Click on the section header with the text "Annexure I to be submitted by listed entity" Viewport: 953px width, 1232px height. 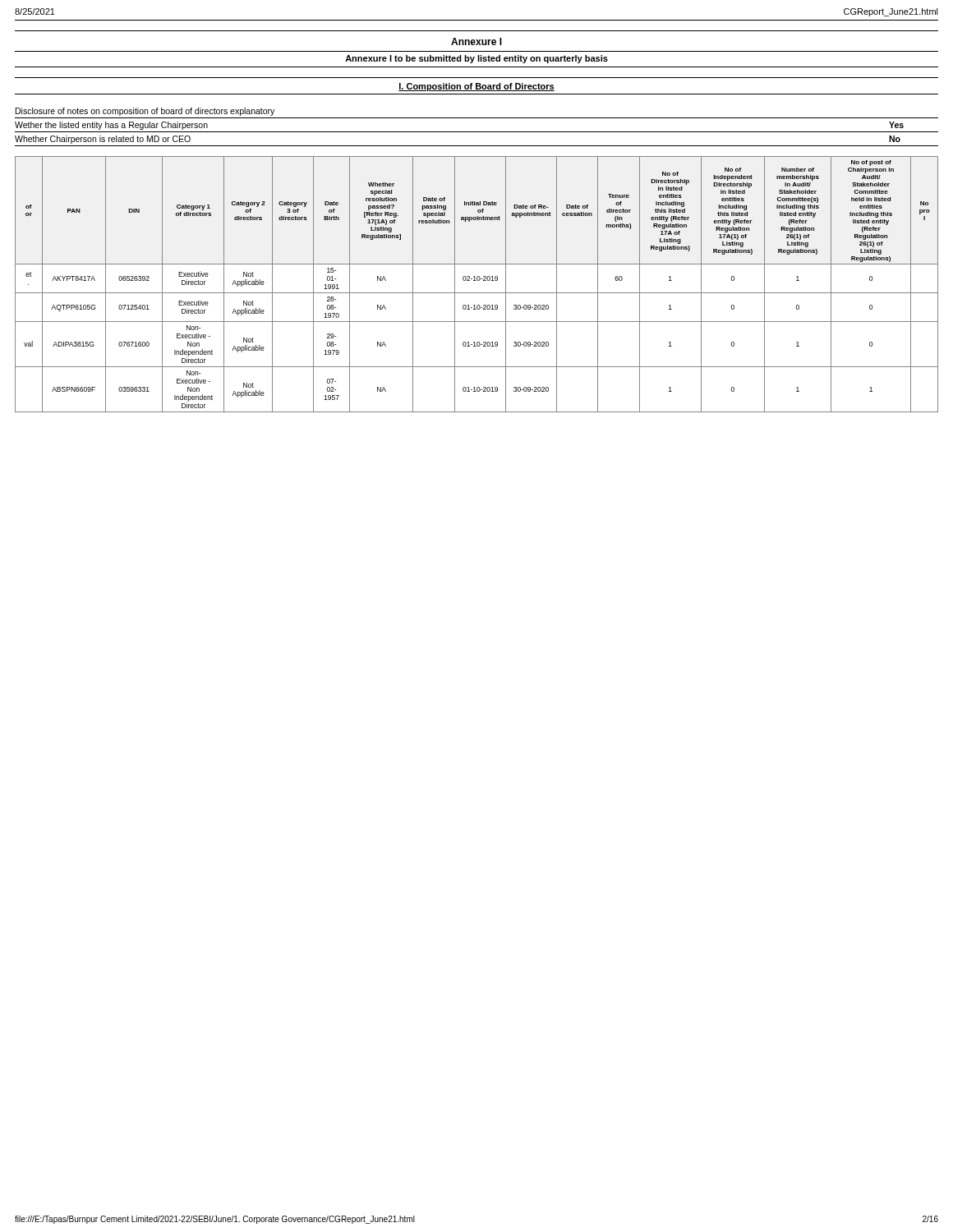(x=476, y=58)
